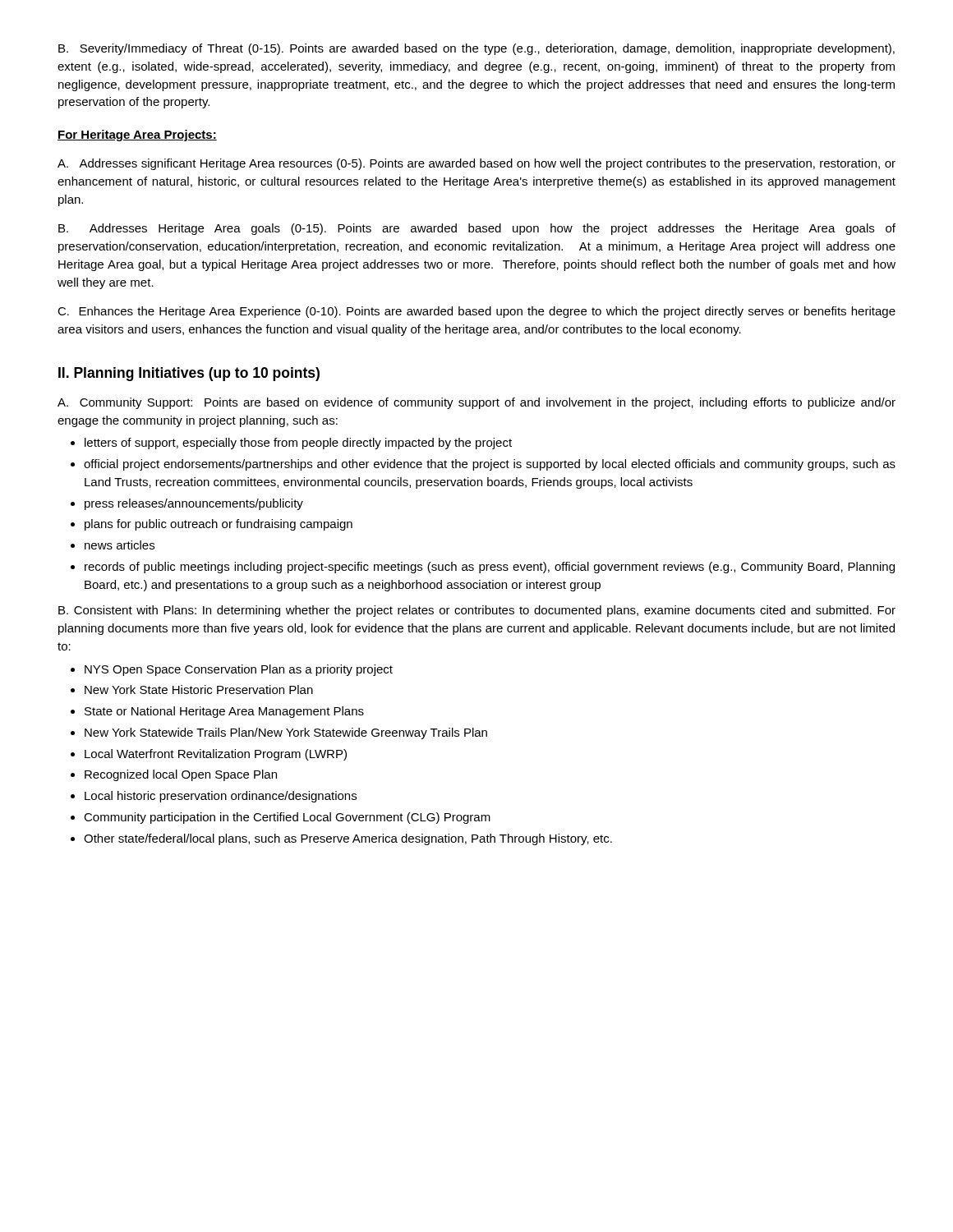This screenshot has width=953, height=1232.
Task: Click on the region starting "official project endorsements/partnerships and other evidence that"
Action: [490, 473]
